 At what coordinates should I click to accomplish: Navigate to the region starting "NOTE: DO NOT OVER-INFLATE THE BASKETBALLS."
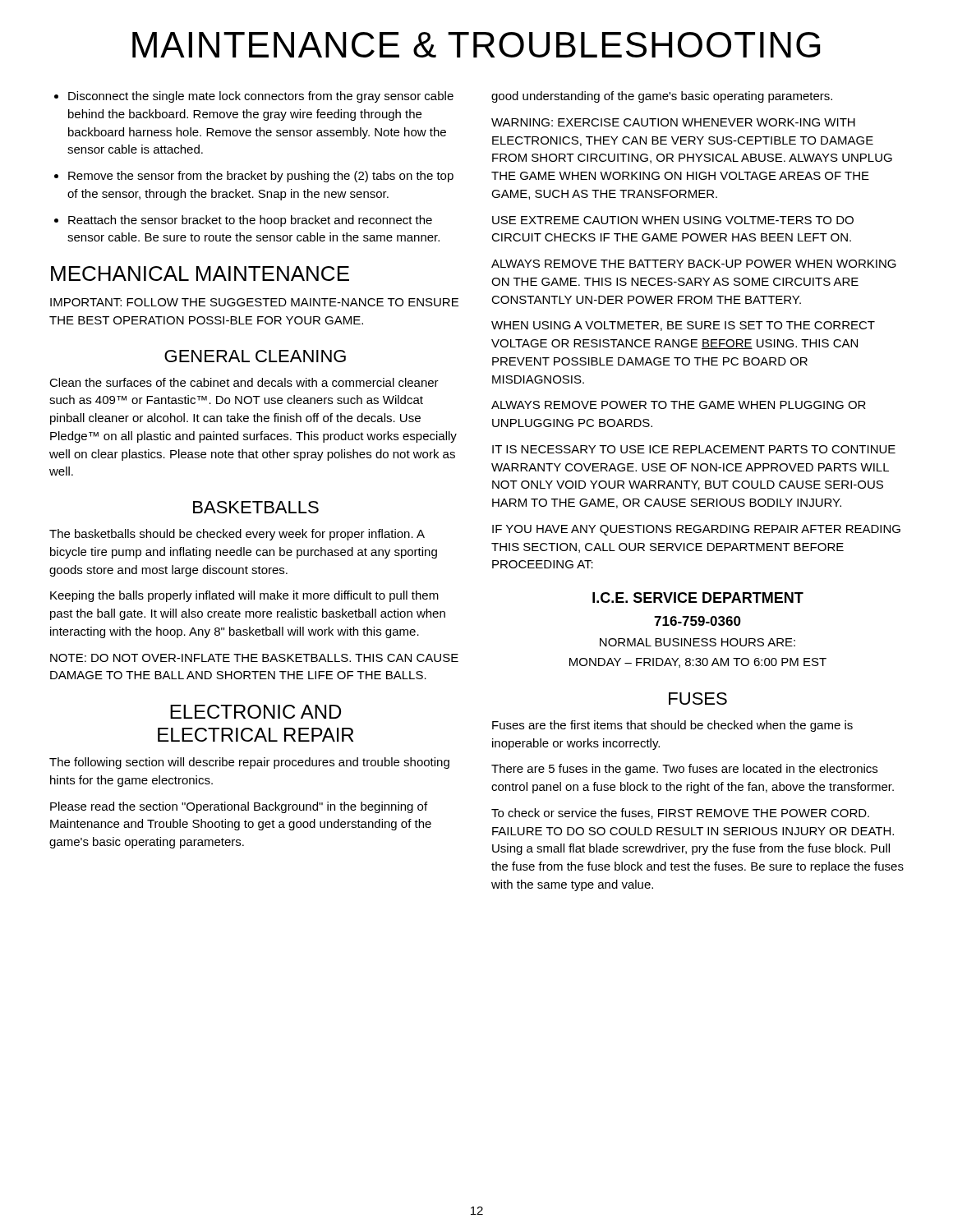click(254, 666)
